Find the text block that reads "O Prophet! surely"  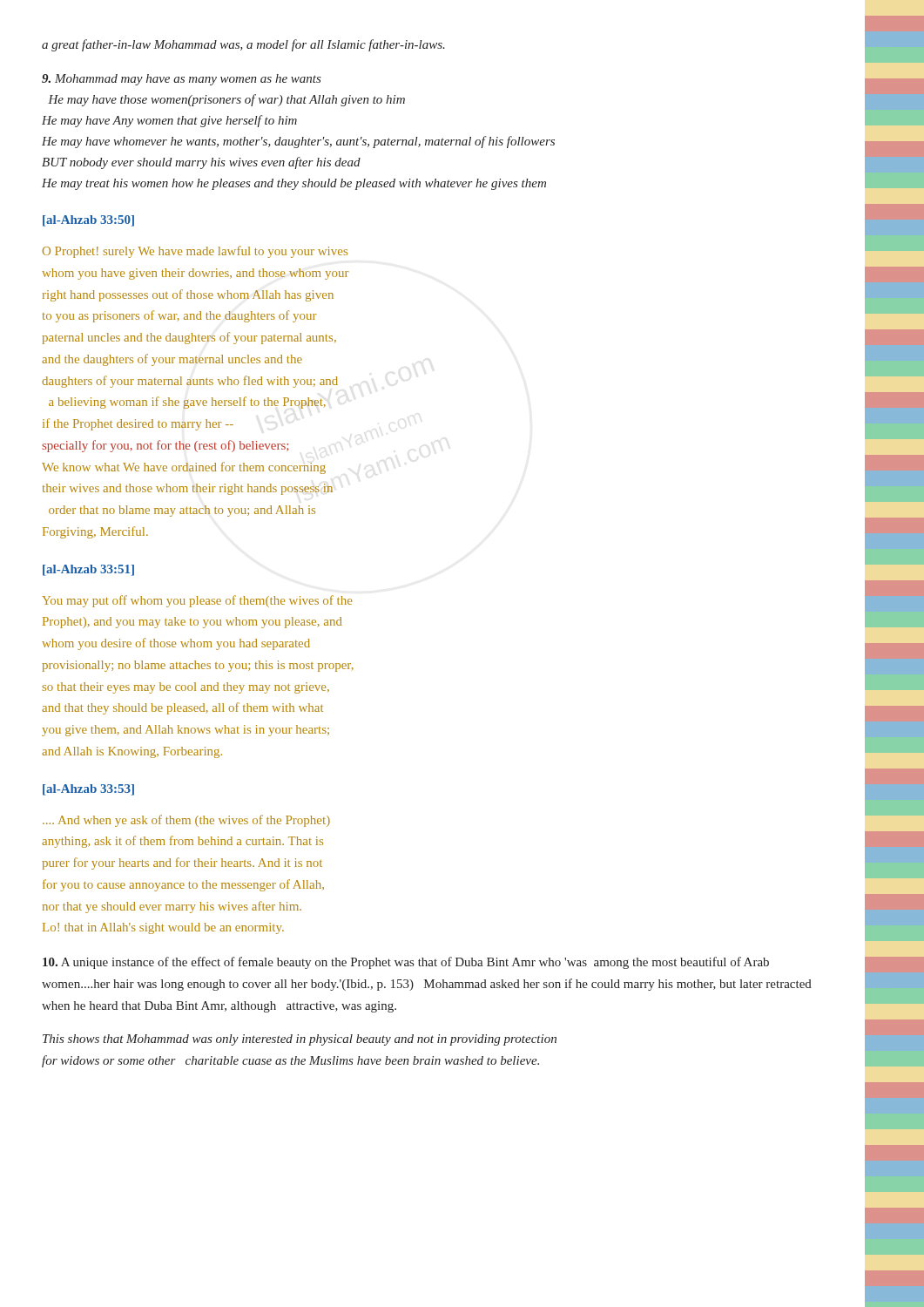click(195, 252)
